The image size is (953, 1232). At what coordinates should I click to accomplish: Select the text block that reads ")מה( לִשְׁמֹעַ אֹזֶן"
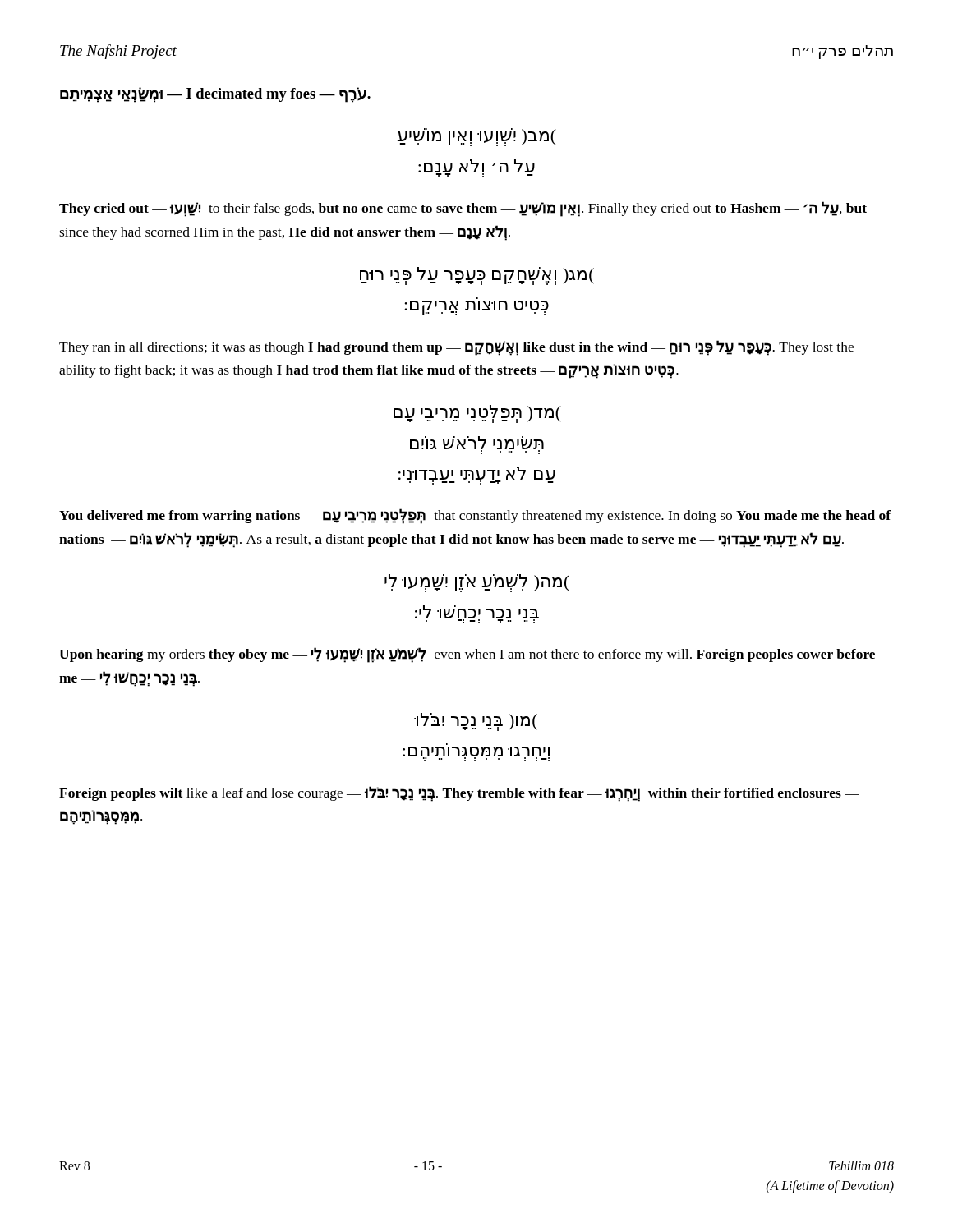tap(476, 597)
